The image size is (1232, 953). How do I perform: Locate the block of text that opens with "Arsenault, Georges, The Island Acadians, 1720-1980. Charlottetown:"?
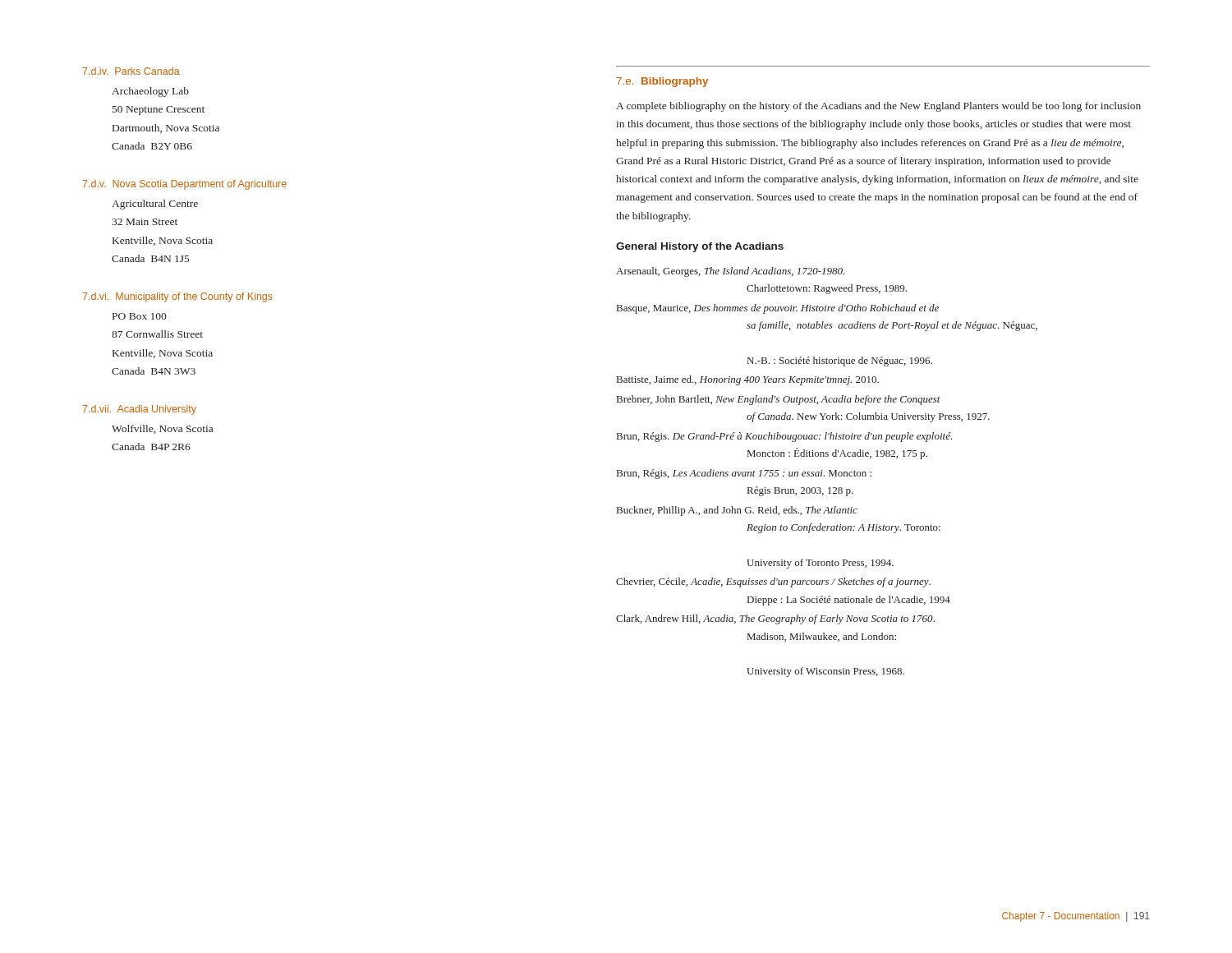tap(730, 272)
